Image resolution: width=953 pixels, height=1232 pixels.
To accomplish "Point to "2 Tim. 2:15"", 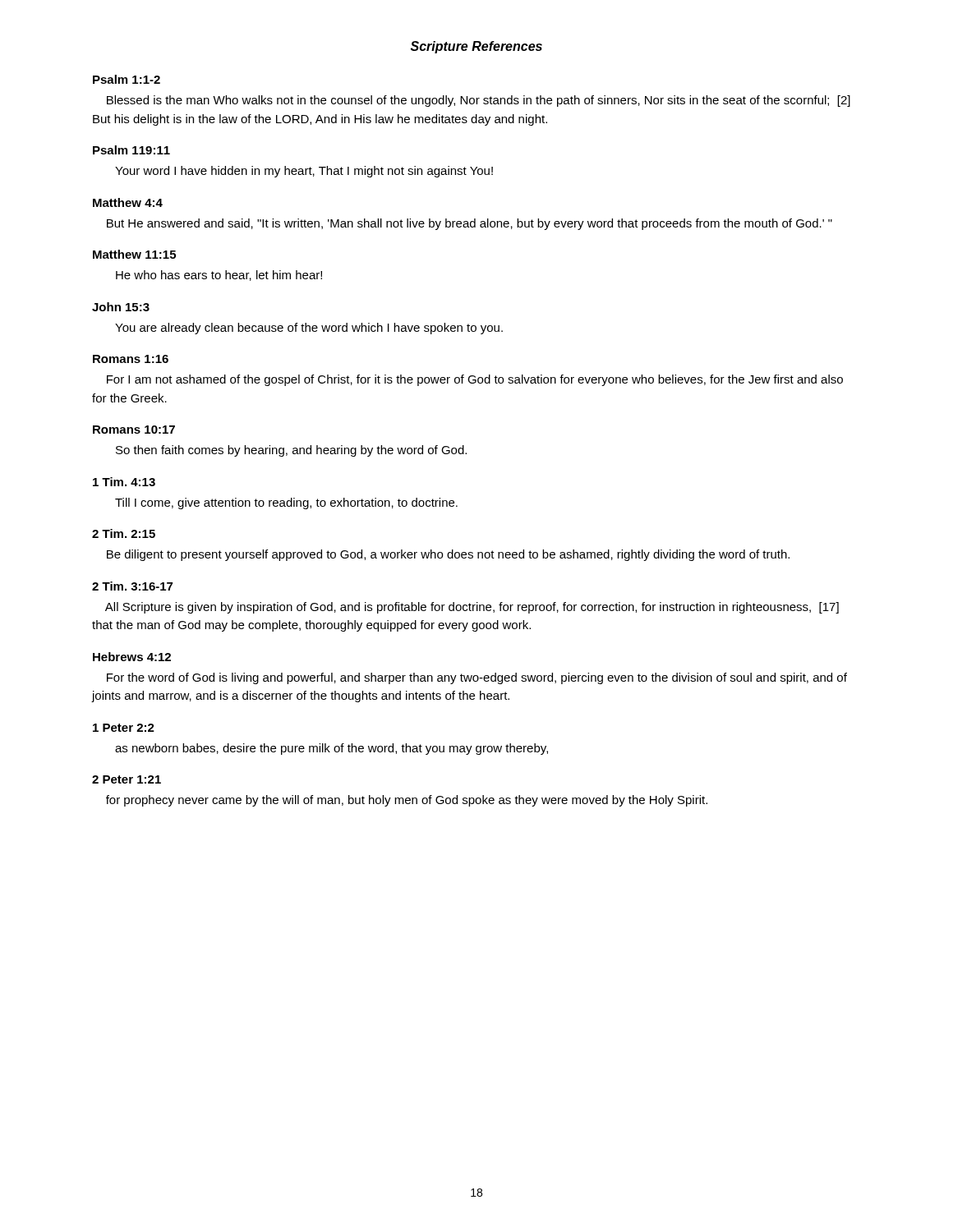I will [x=124, y=533].
